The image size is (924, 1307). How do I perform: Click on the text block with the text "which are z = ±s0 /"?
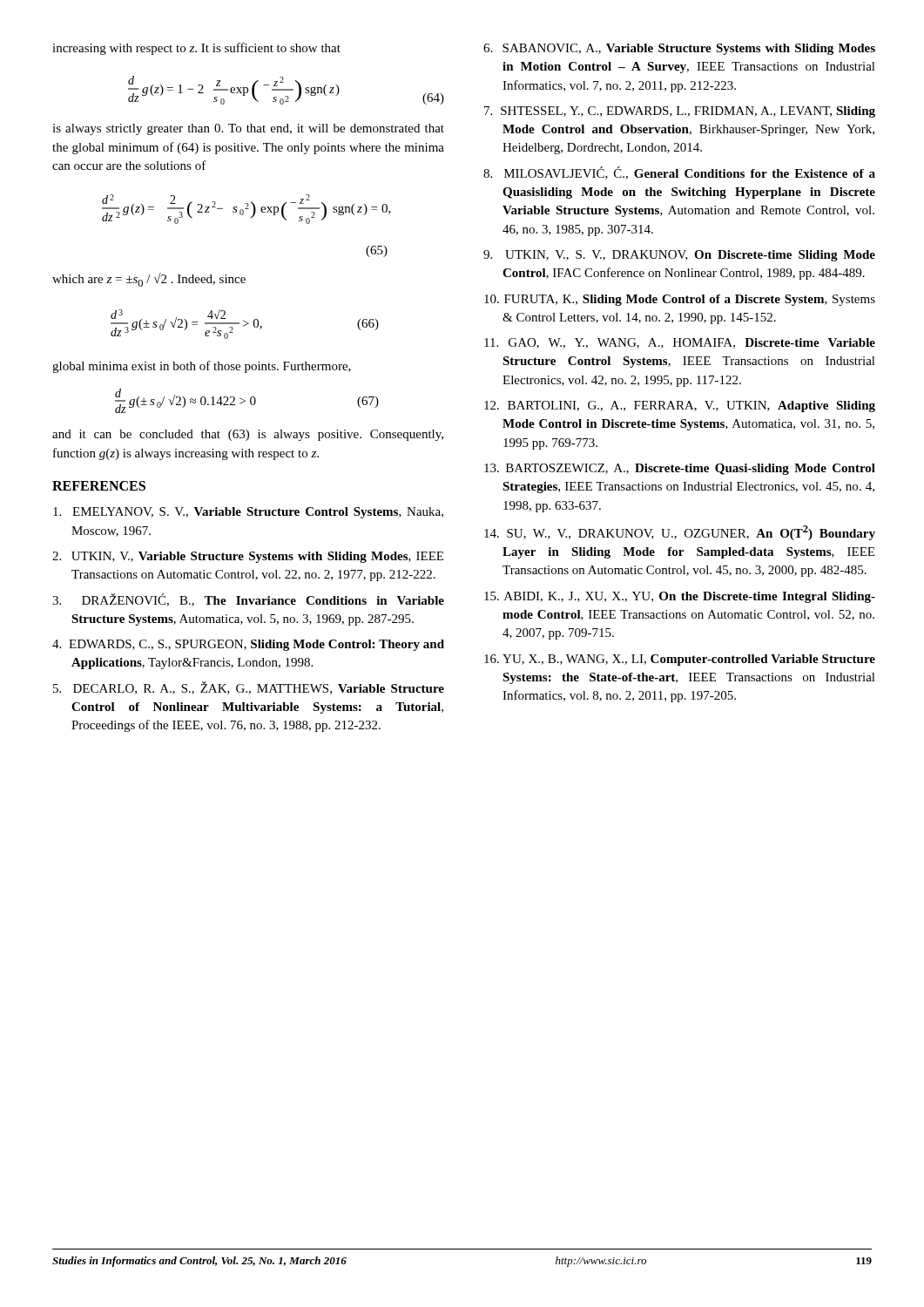coord(149,281)
